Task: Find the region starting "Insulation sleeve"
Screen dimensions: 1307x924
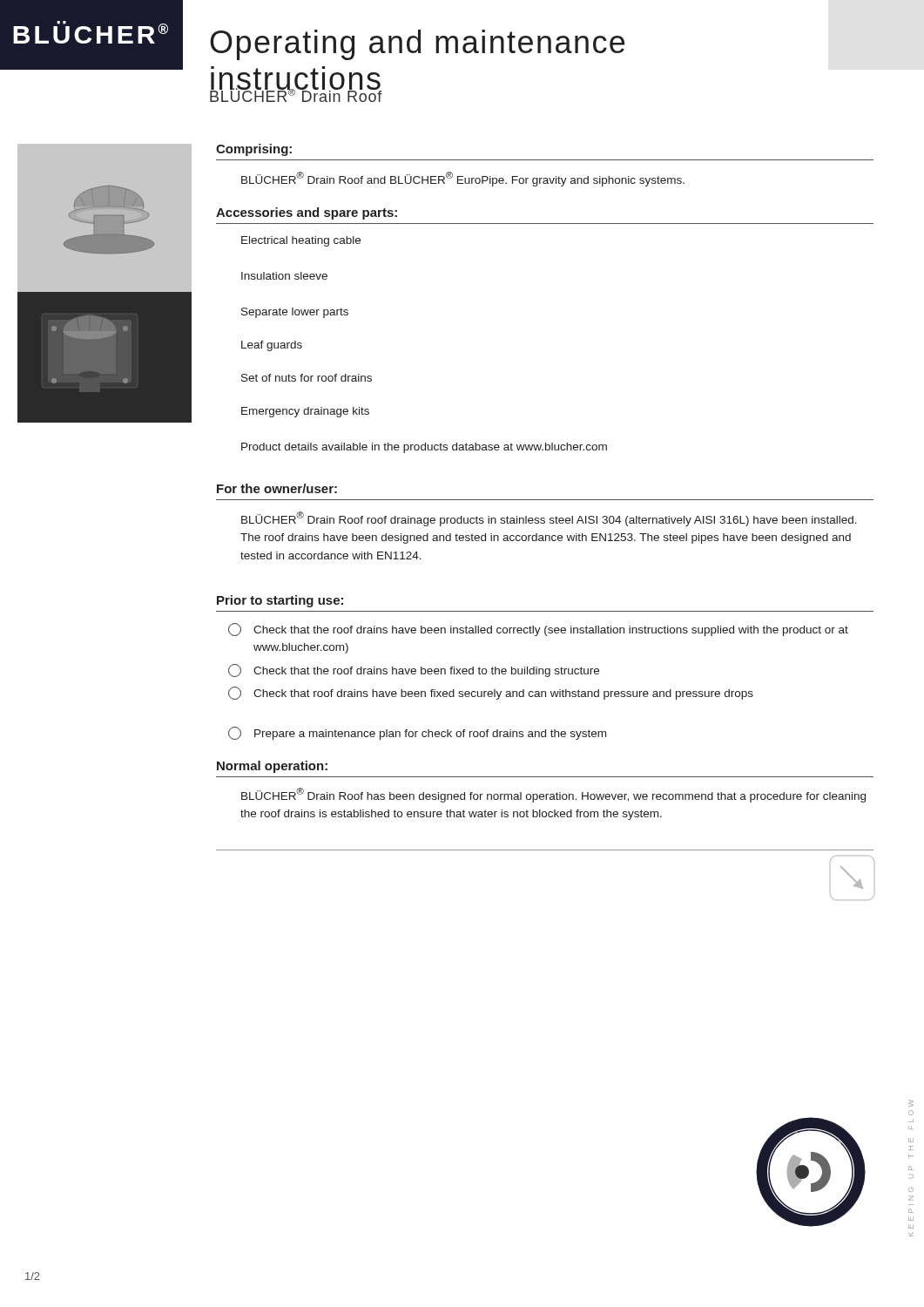Action: tap(284, 276)
